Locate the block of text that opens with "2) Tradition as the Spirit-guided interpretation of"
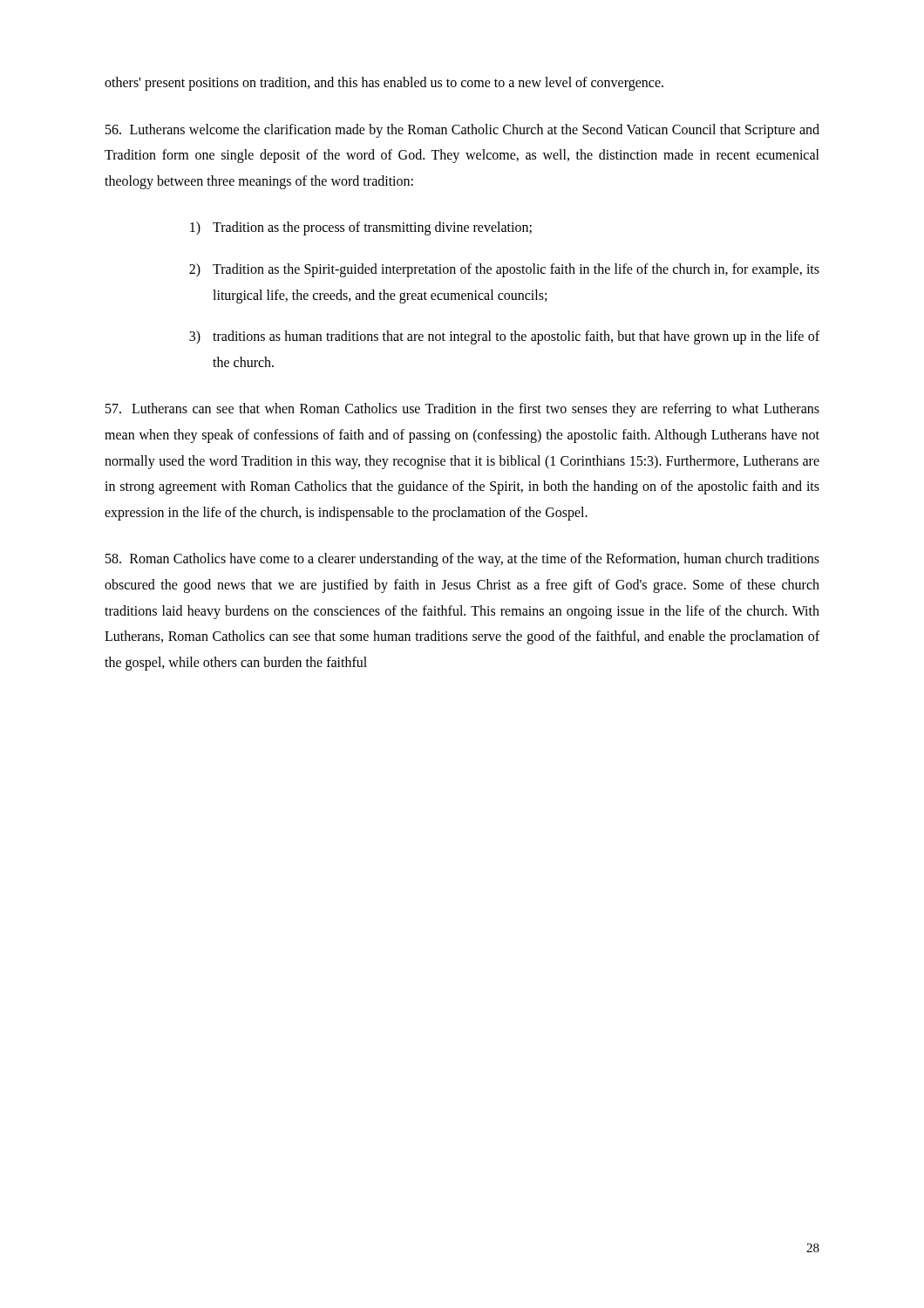Image resolution: width=924 pixels, height=1308 pixels. pyautogui.click(x=462, y=282)
